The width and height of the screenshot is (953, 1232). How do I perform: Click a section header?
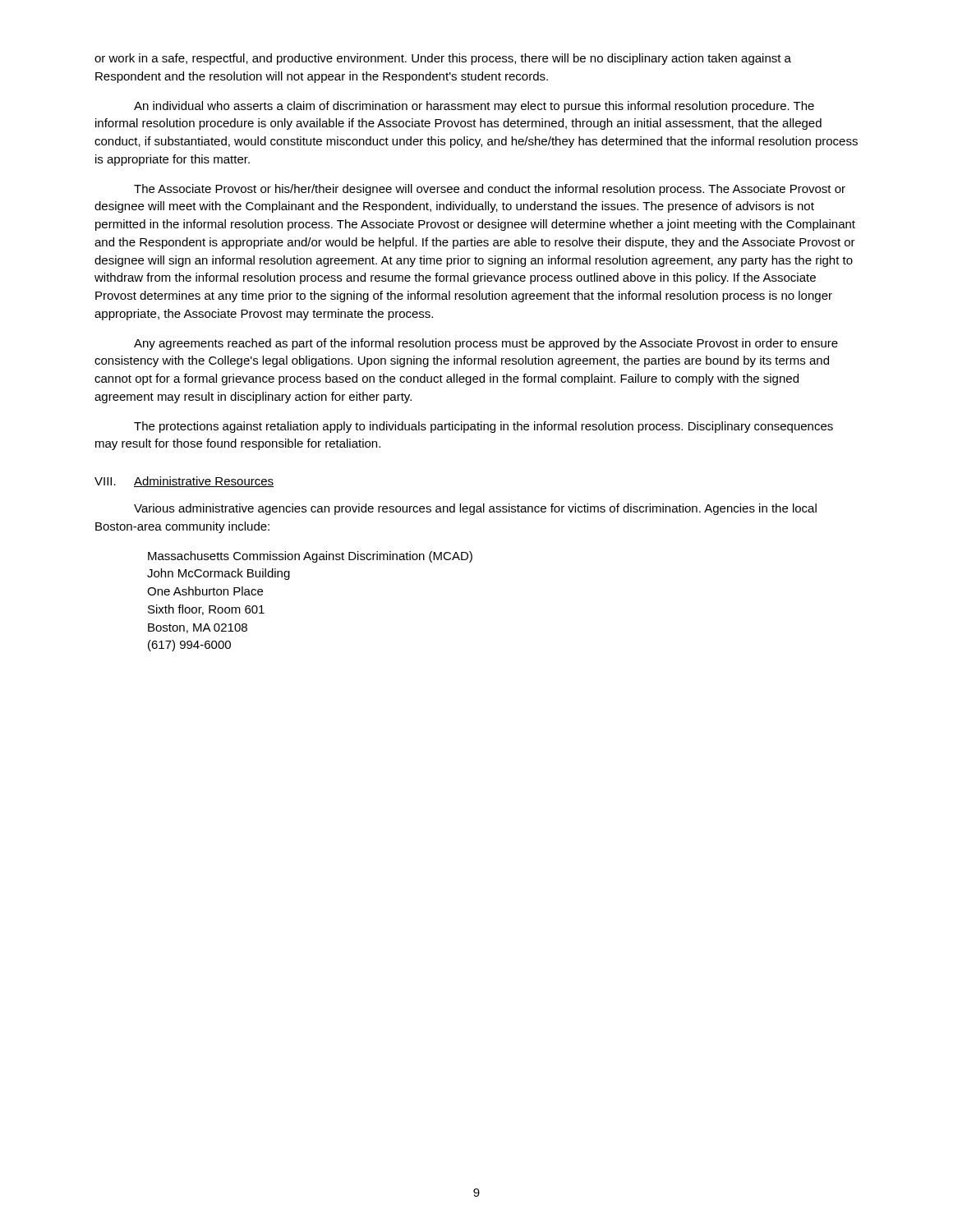click(x=184, y=481)
